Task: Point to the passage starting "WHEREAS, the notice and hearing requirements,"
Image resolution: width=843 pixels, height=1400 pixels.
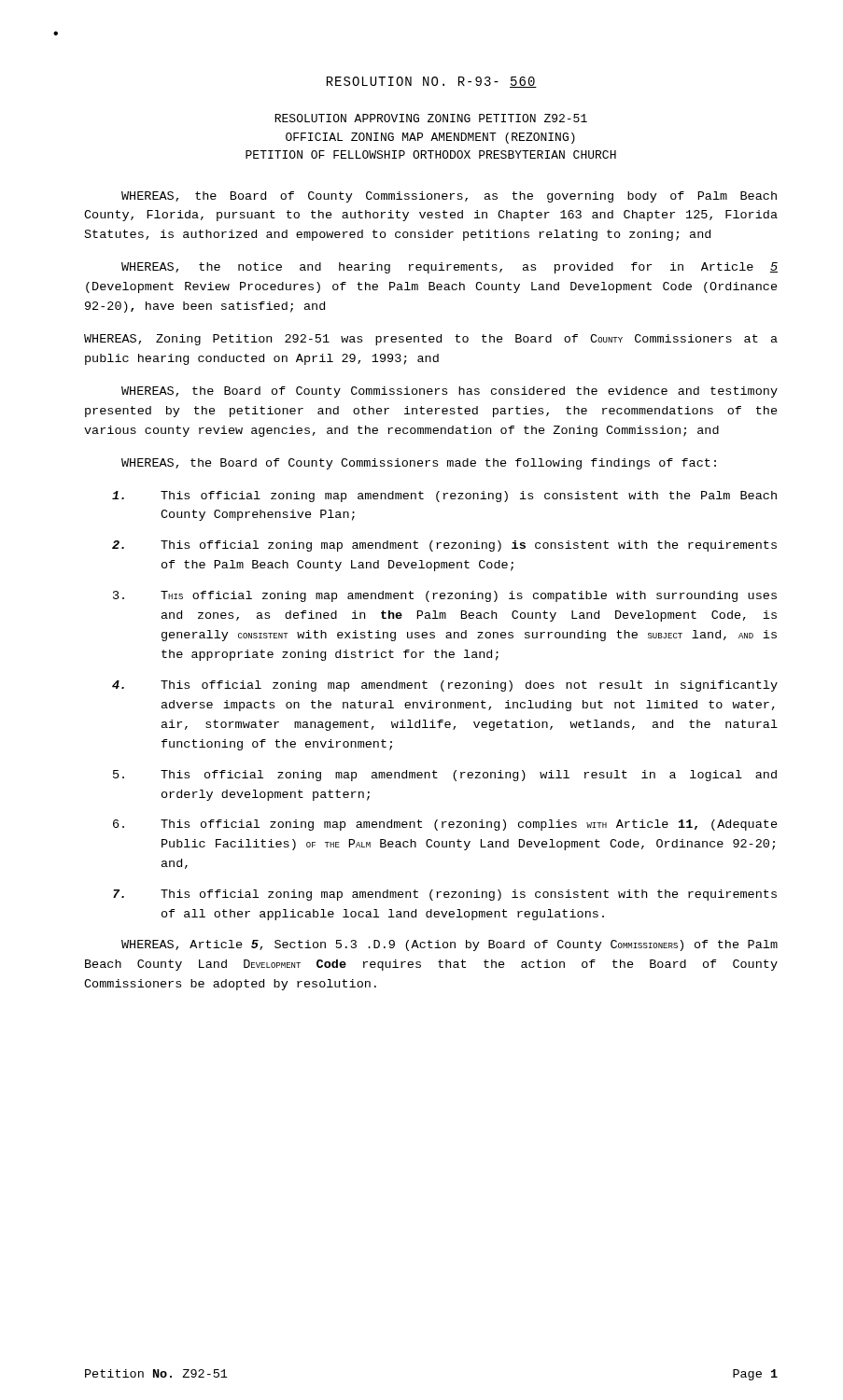Action: 431,287
